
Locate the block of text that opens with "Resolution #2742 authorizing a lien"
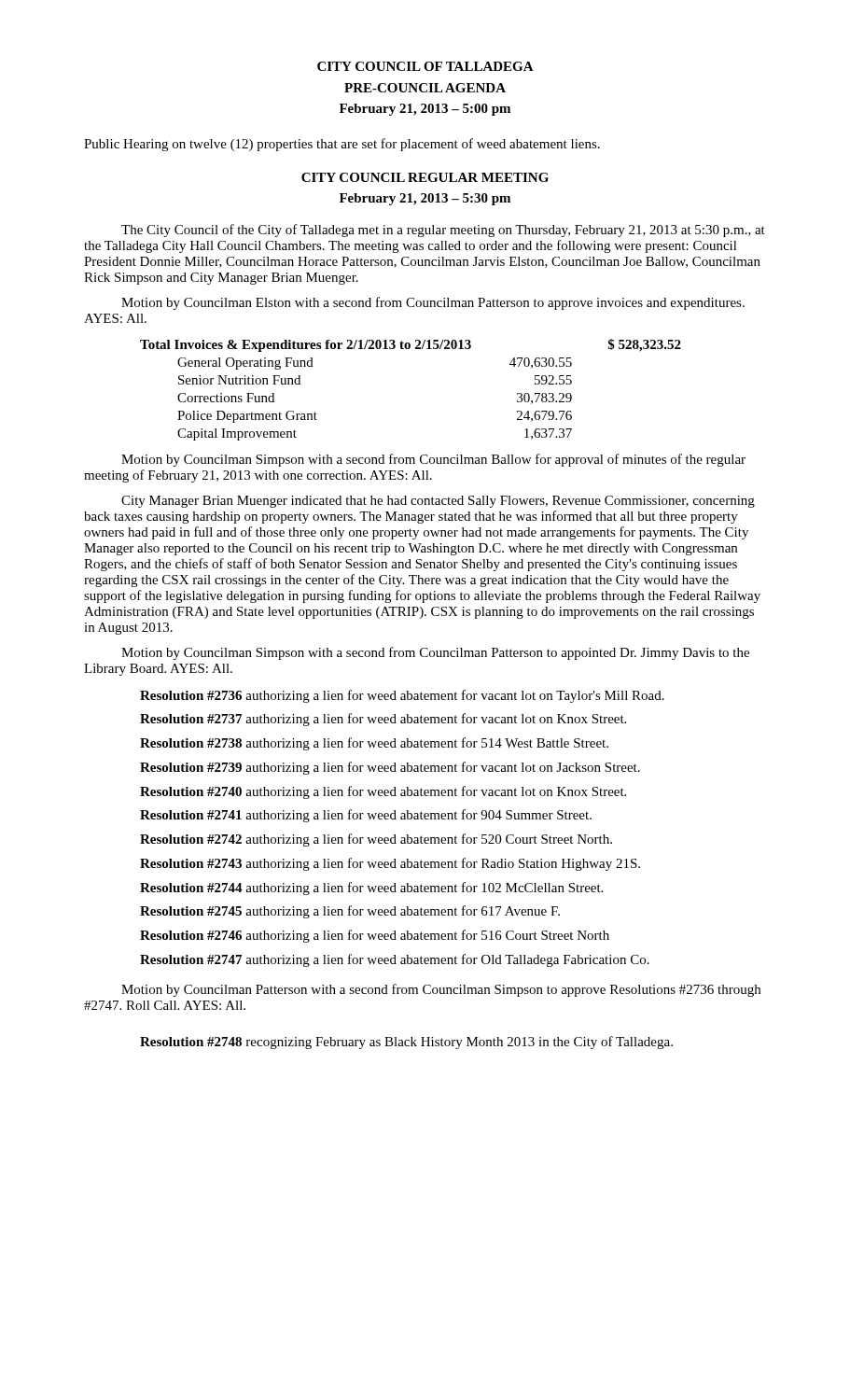tap(377, 839)
